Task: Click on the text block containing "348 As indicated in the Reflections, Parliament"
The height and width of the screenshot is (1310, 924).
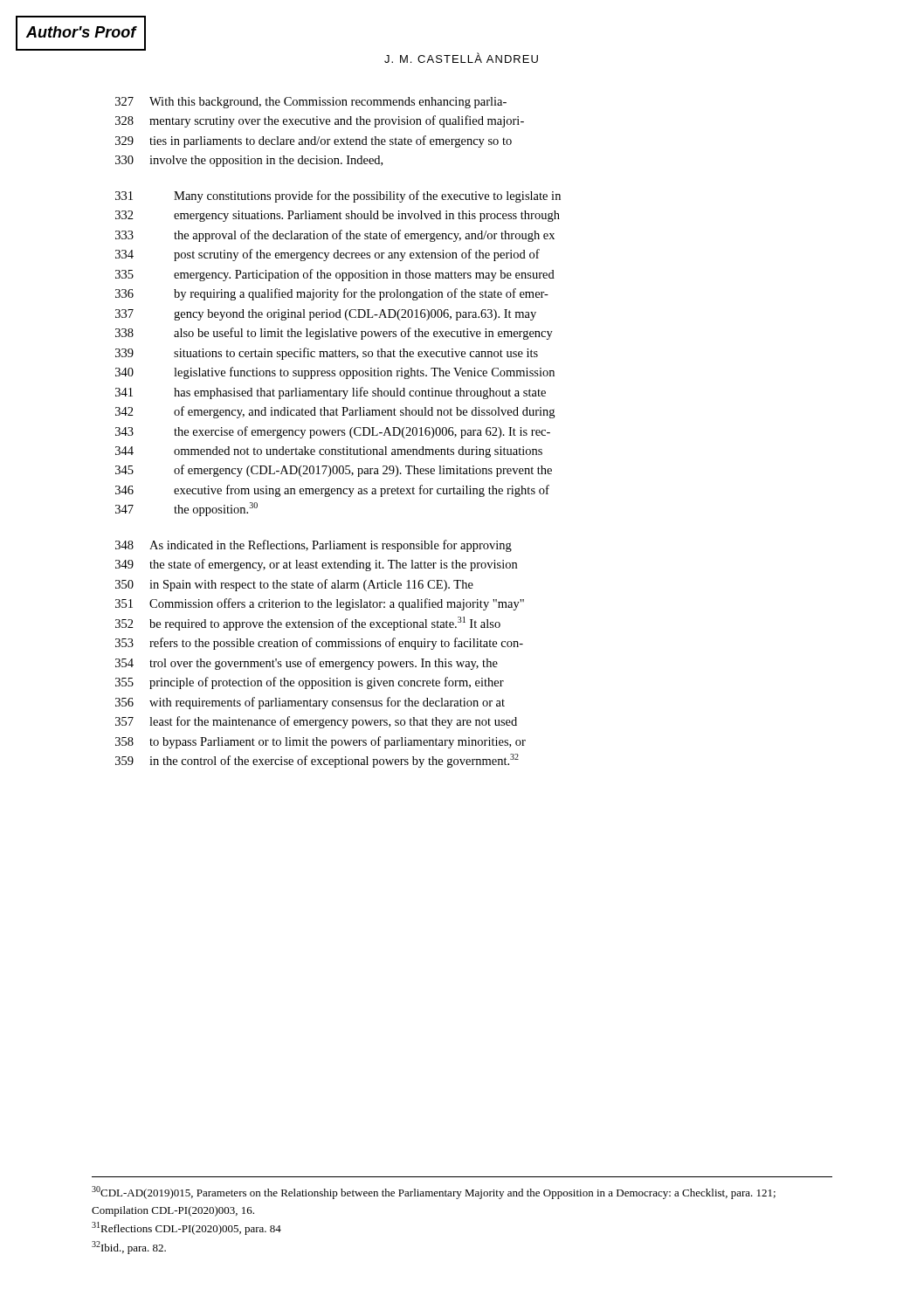Action: tap(462, 653)
